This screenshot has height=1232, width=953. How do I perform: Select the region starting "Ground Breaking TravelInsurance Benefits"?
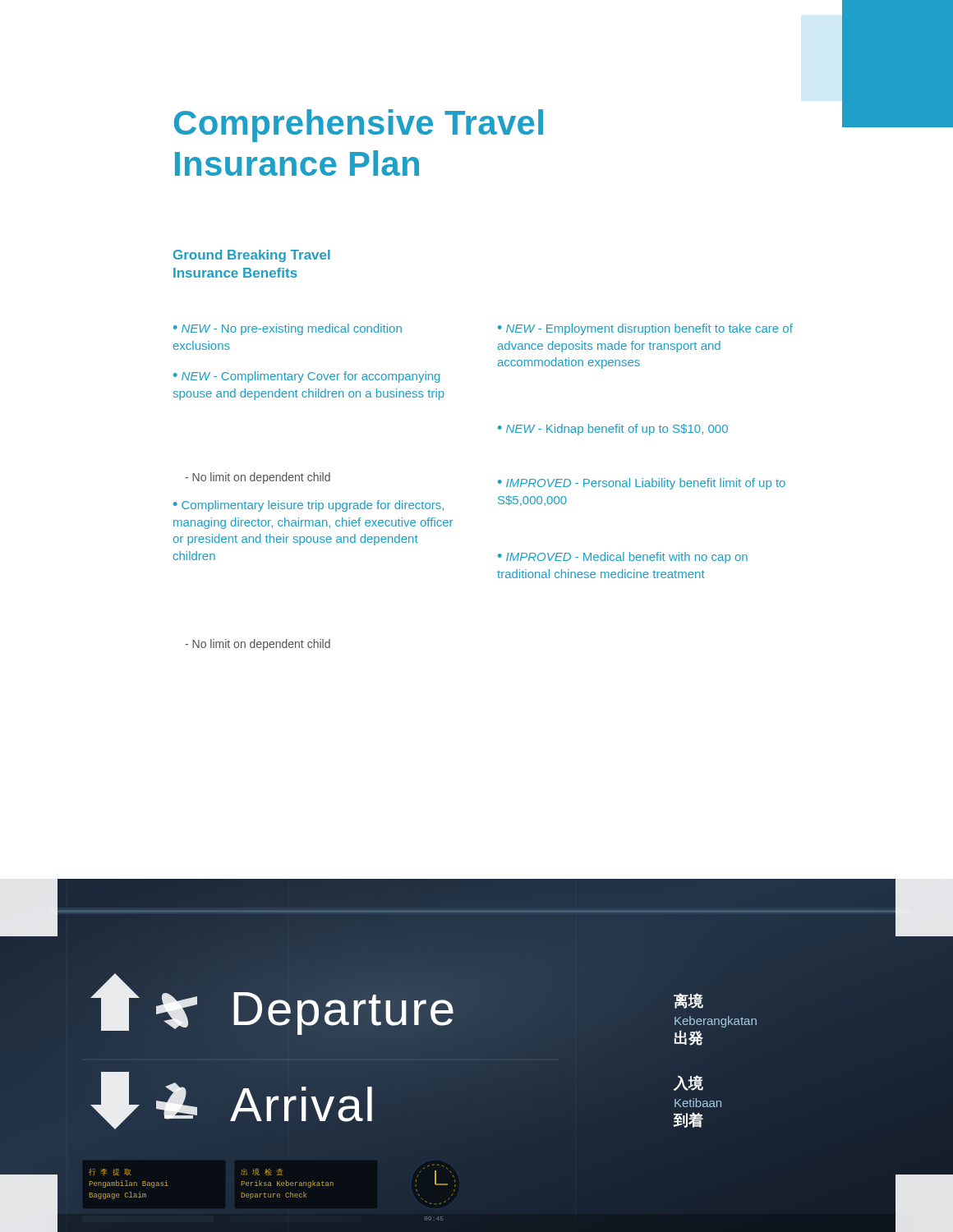[312, 265]
